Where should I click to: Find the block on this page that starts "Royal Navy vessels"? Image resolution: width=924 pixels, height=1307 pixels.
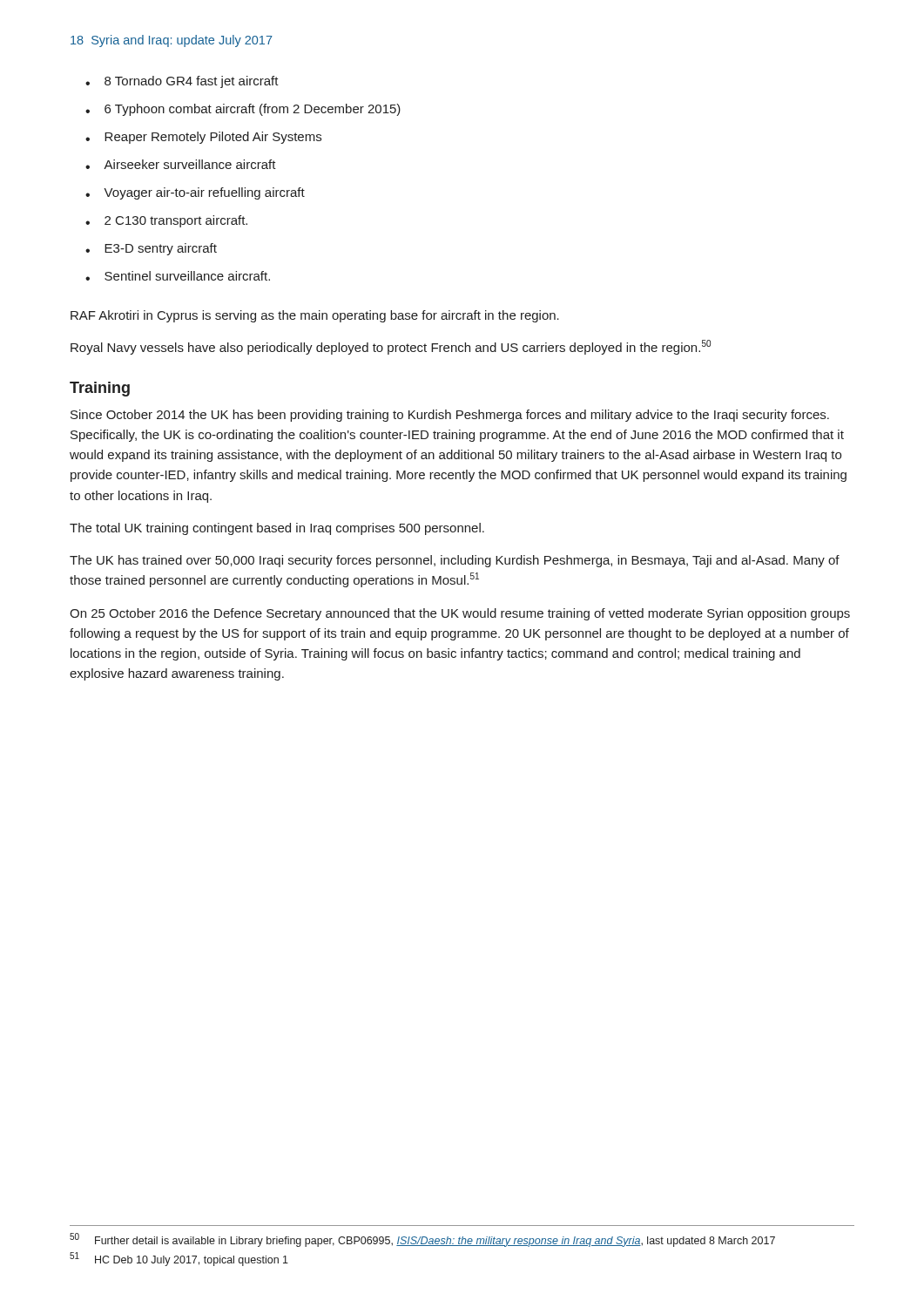(x=390, y=347)
